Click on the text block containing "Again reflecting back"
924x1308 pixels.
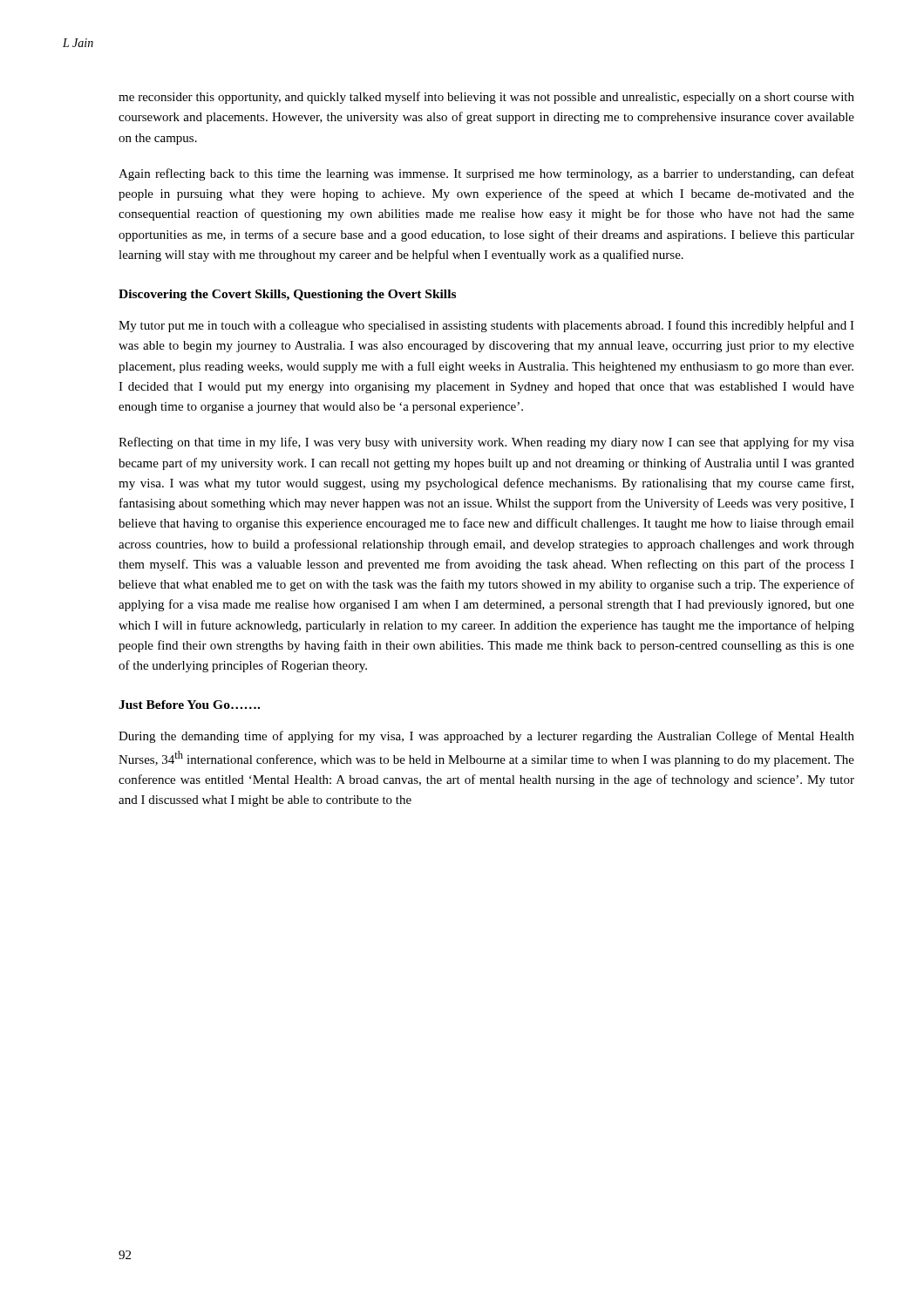tap(486, 214)
